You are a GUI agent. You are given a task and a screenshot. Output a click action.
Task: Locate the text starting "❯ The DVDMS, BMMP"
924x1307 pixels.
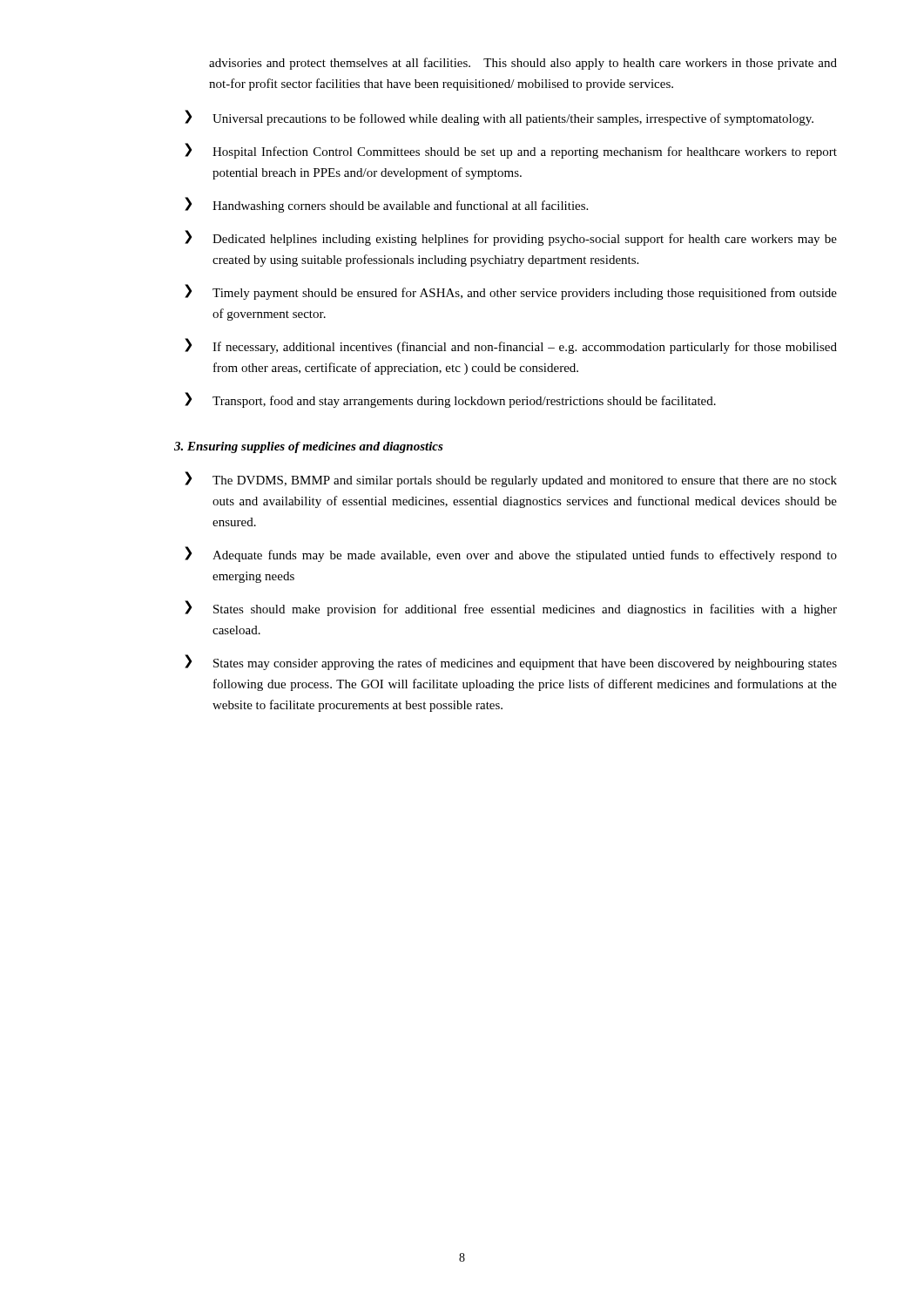point(510,501)
